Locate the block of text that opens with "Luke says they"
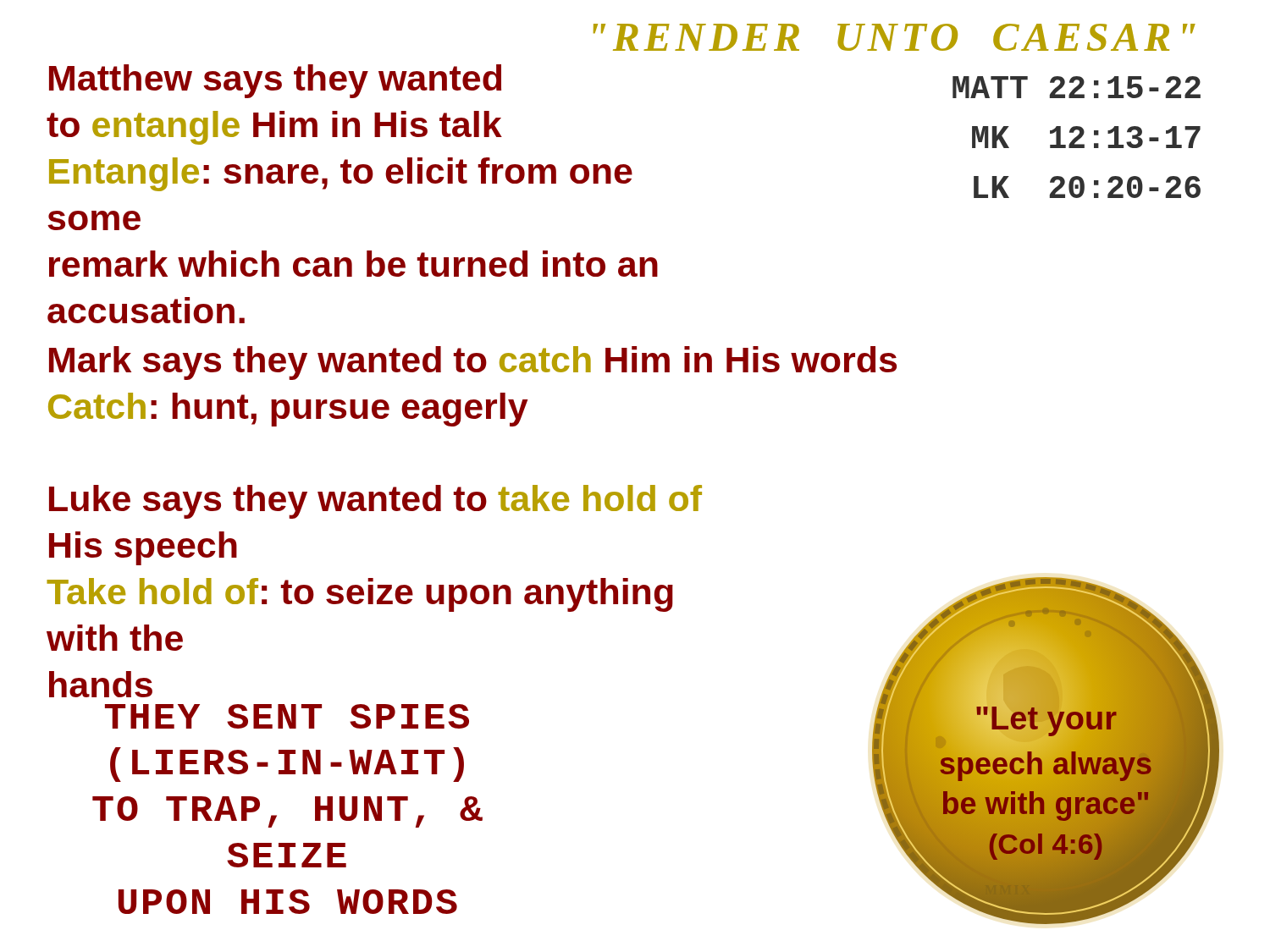The height and width of the screenshot is (952, 1270). 374,592
